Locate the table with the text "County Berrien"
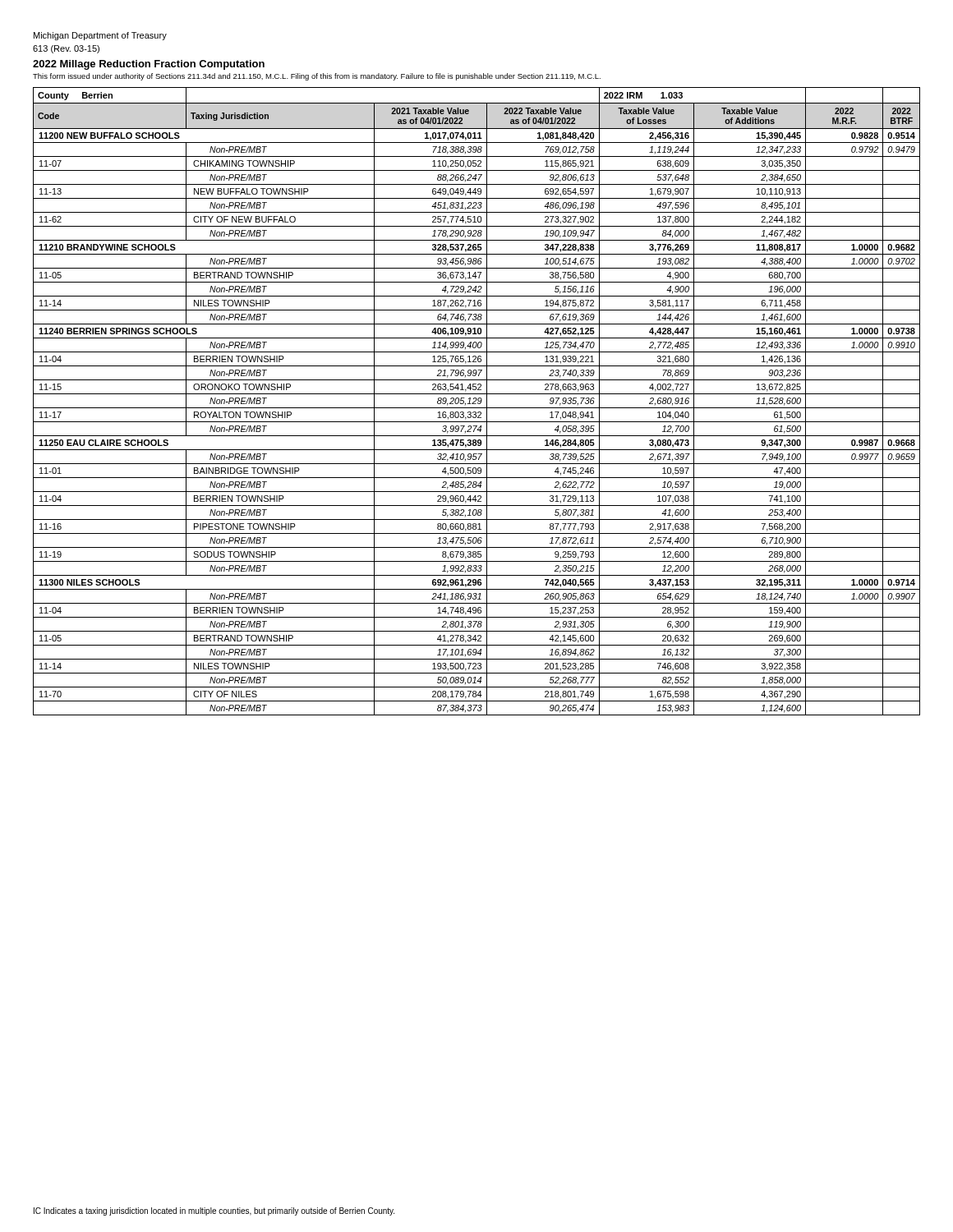953x1232 pixels. click(476, 401)
